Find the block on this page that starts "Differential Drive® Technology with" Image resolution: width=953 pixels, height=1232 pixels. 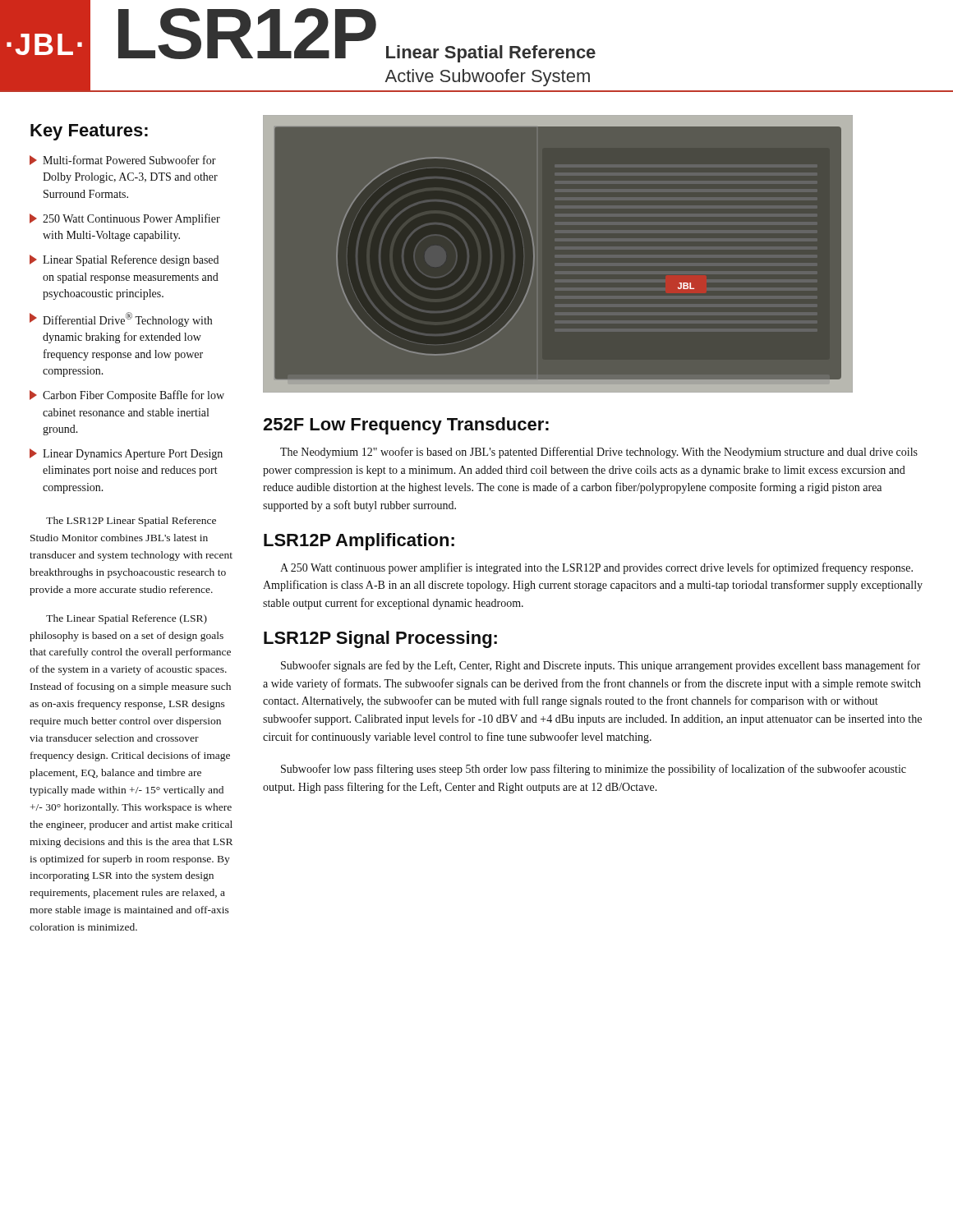(x=131, y=345)
